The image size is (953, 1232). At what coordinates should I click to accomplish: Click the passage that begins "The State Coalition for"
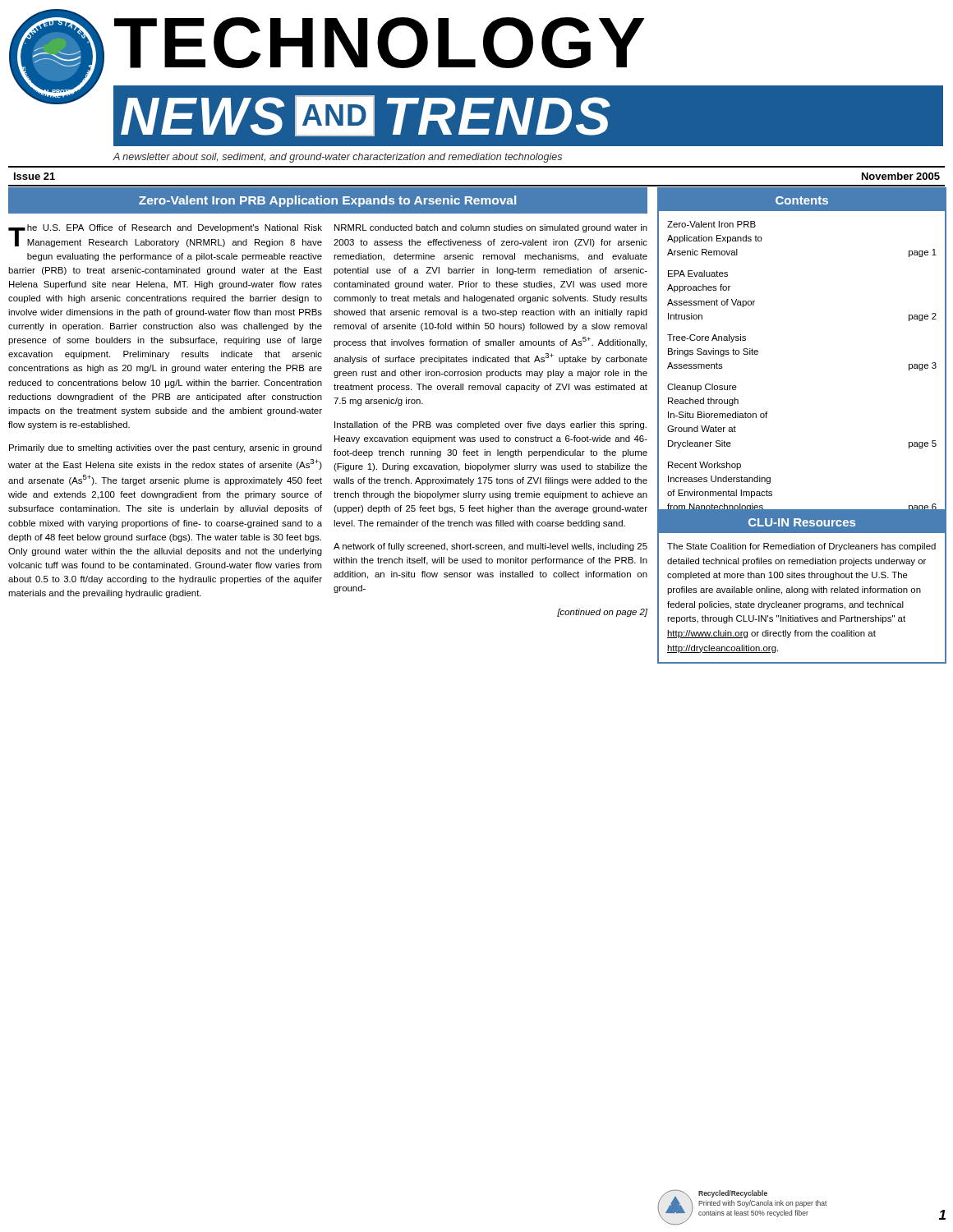(x=802, y=597)
